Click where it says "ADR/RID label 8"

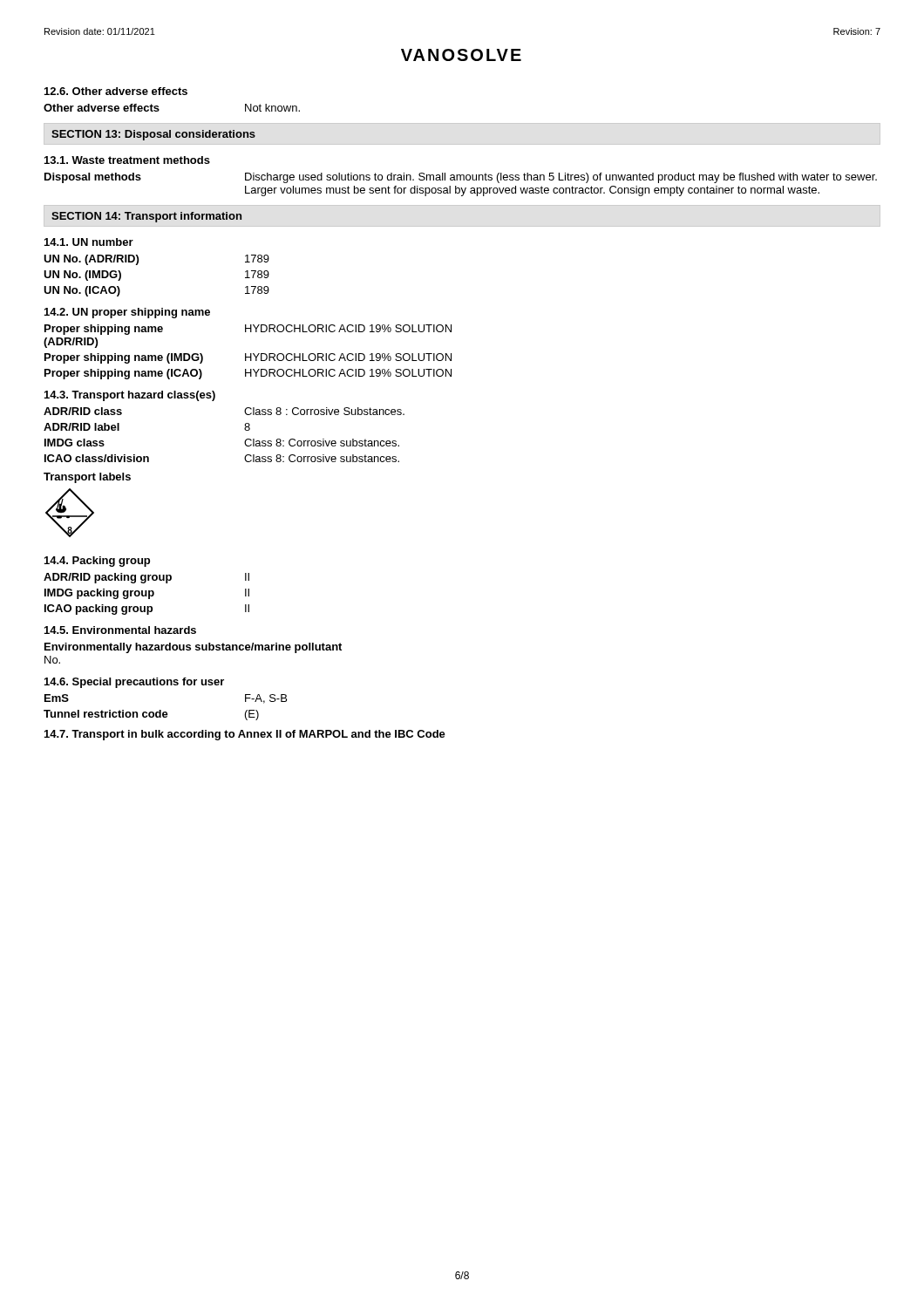click(81, 427)
